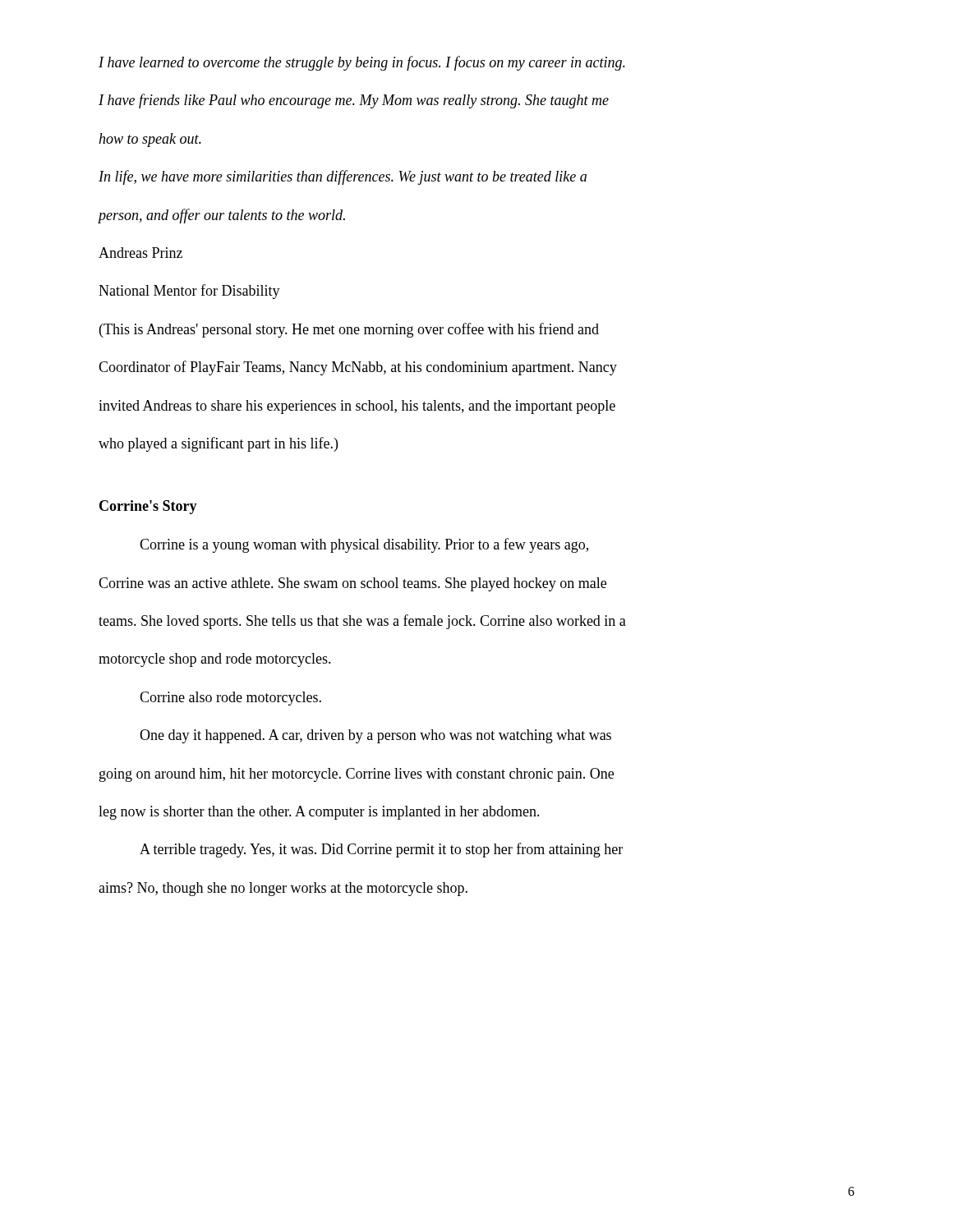The width and height of the screenshot is (953, 1232).
Task: Navigate to the region starting "A terrible tragedy. Yes, it"
Action: pos(381,850)
